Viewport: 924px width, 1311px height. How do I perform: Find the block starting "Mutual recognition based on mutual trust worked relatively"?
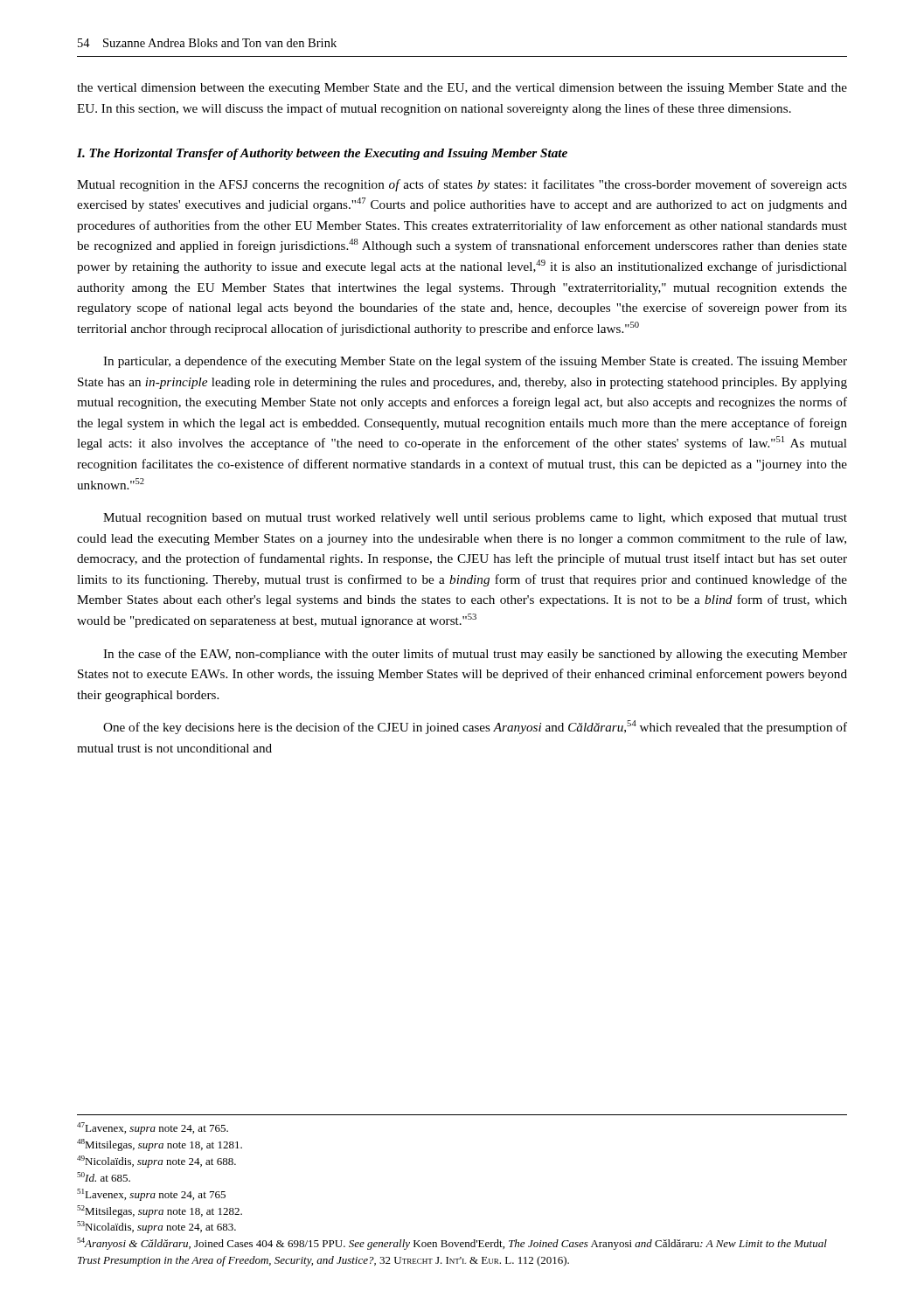point(462,569)
